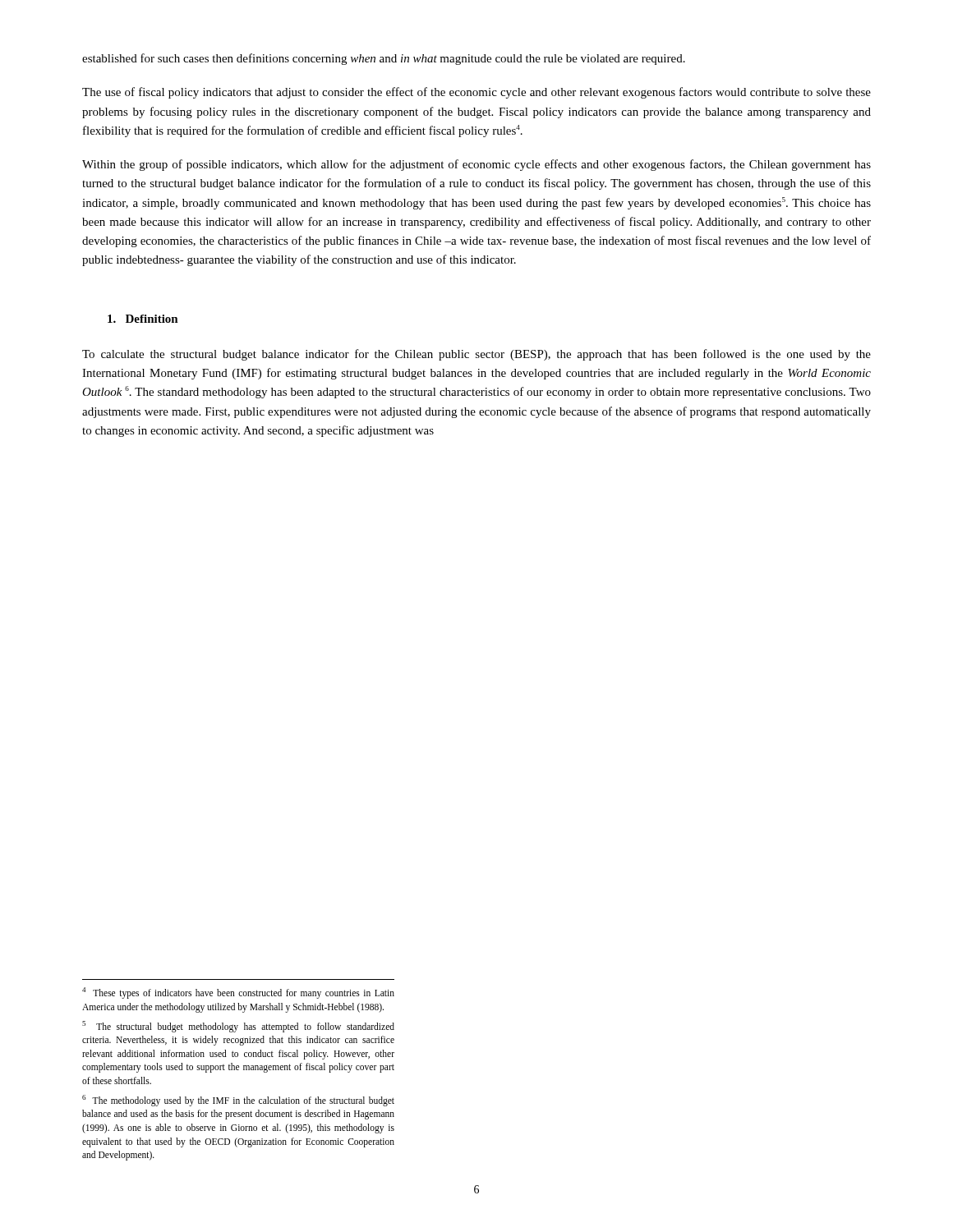Screen dimensions: 1232x953
Task: Click the passage that begins "The use of fiscal policy indicators that"
Action: 476,111
